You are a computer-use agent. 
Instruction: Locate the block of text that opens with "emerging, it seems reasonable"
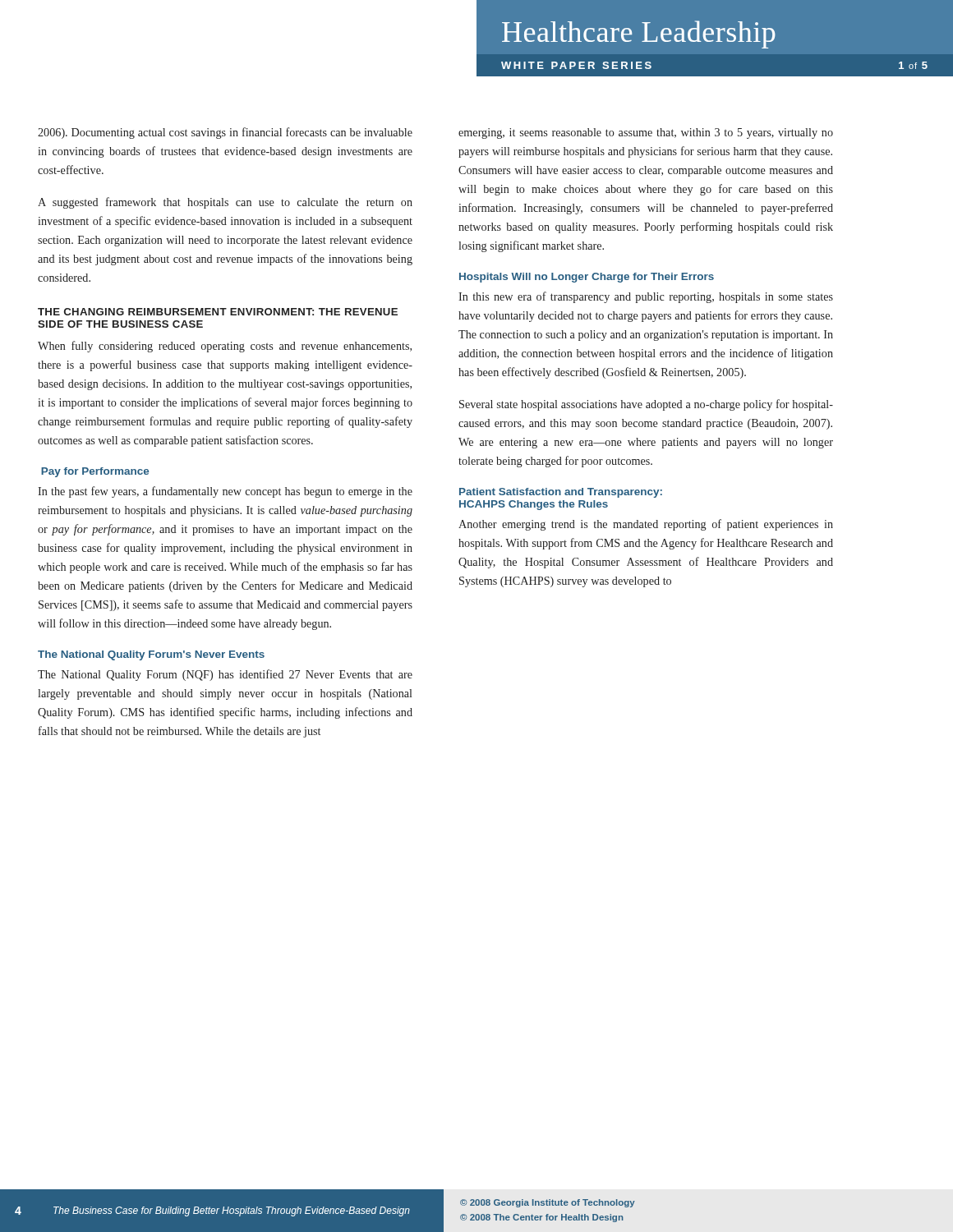tap(646, 189)
